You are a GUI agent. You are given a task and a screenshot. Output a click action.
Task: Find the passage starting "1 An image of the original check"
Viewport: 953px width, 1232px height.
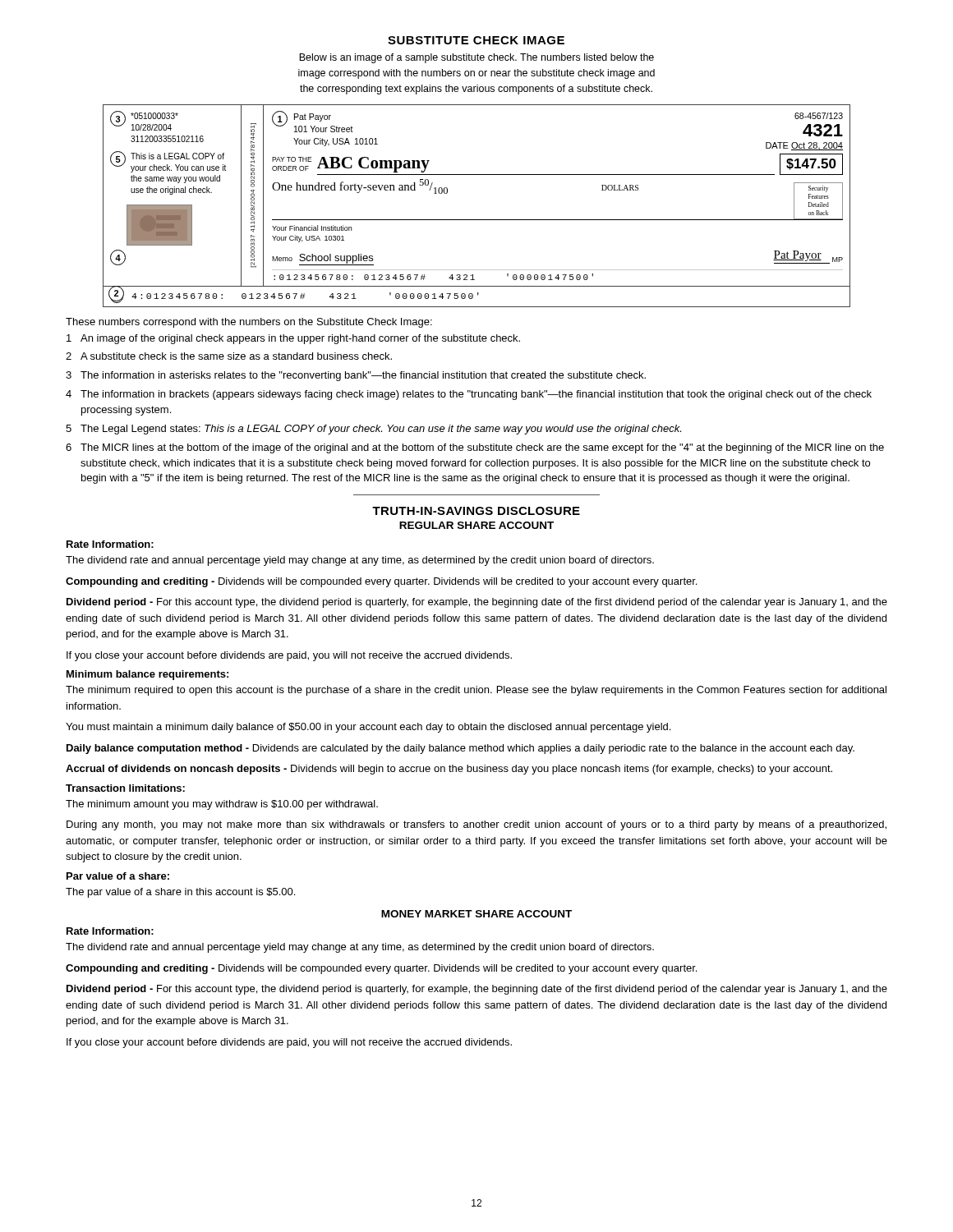(293, 338)
